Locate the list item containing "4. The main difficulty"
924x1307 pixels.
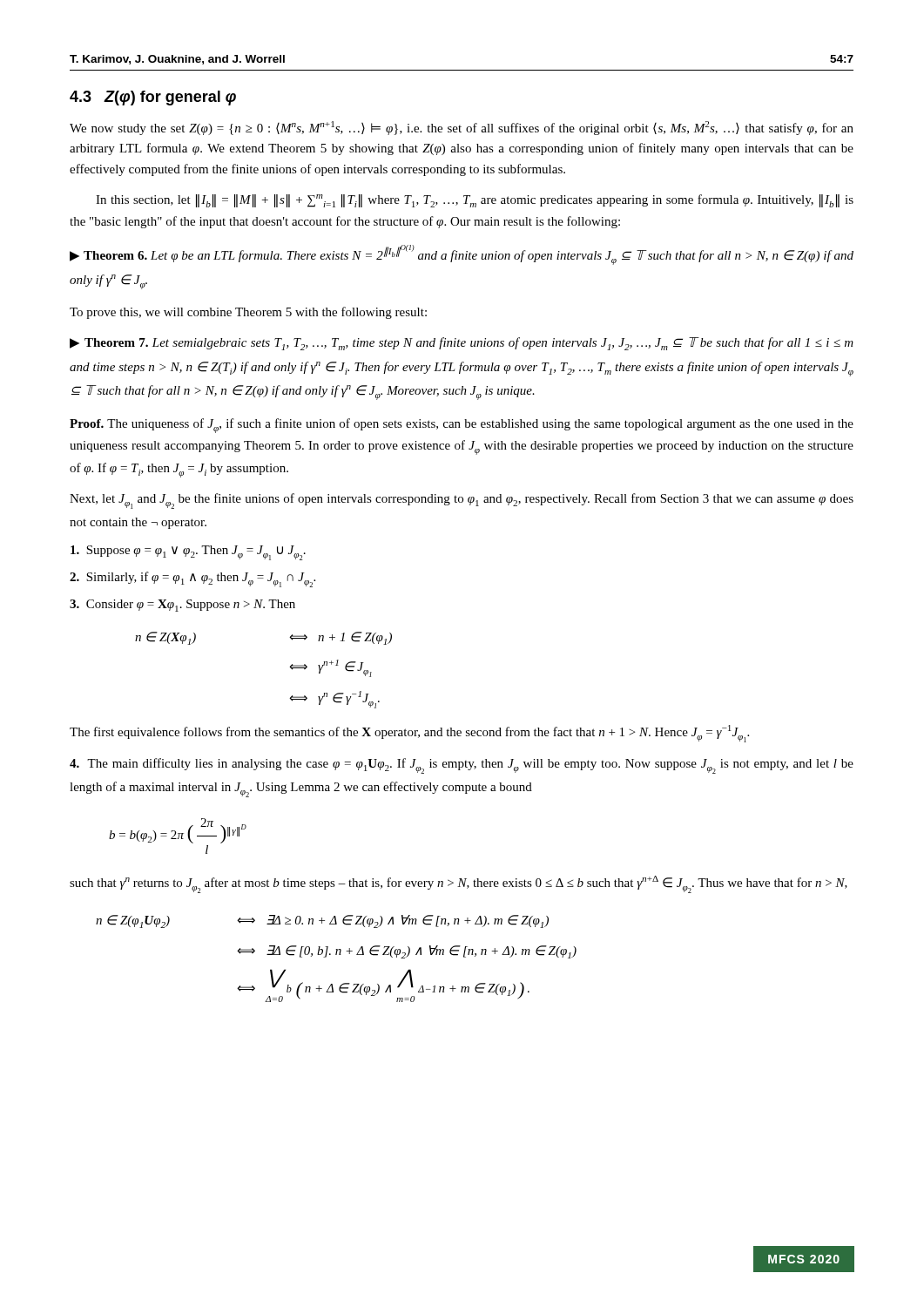click(x=462, y=778)
